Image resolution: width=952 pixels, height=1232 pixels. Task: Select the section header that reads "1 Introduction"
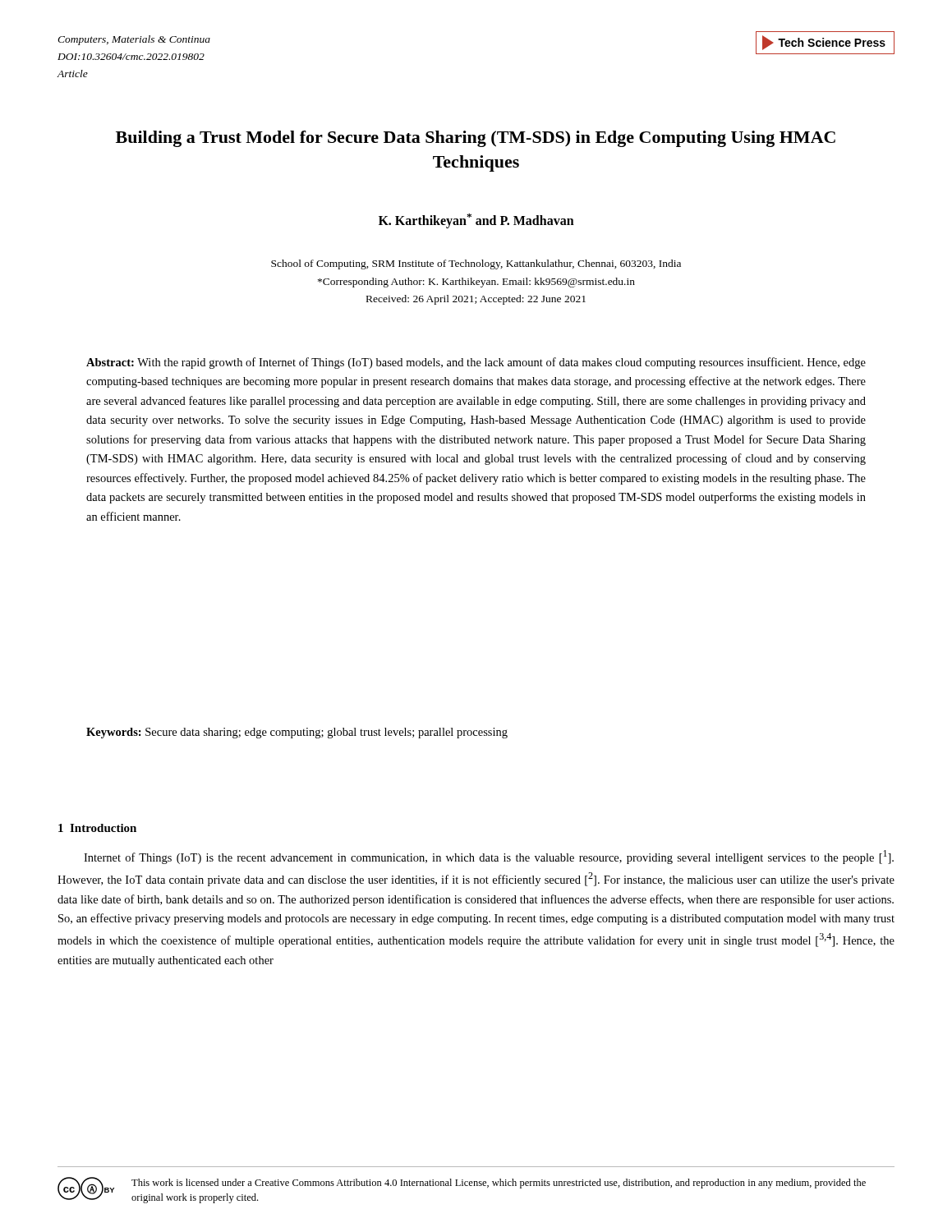click(x=97, y=828)
